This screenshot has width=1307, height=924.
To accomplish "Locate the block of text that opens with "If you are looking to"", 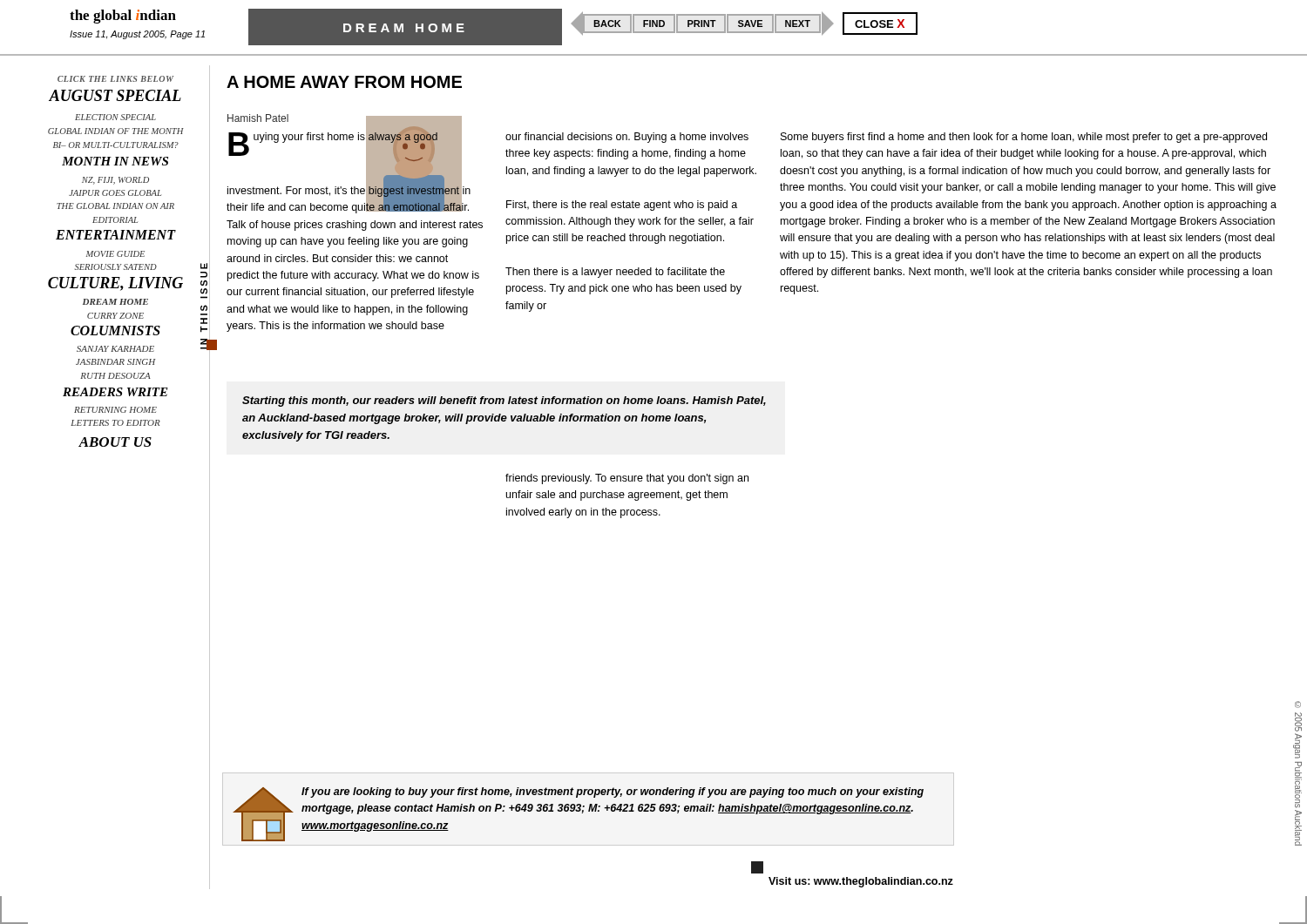I will [578, 815].
